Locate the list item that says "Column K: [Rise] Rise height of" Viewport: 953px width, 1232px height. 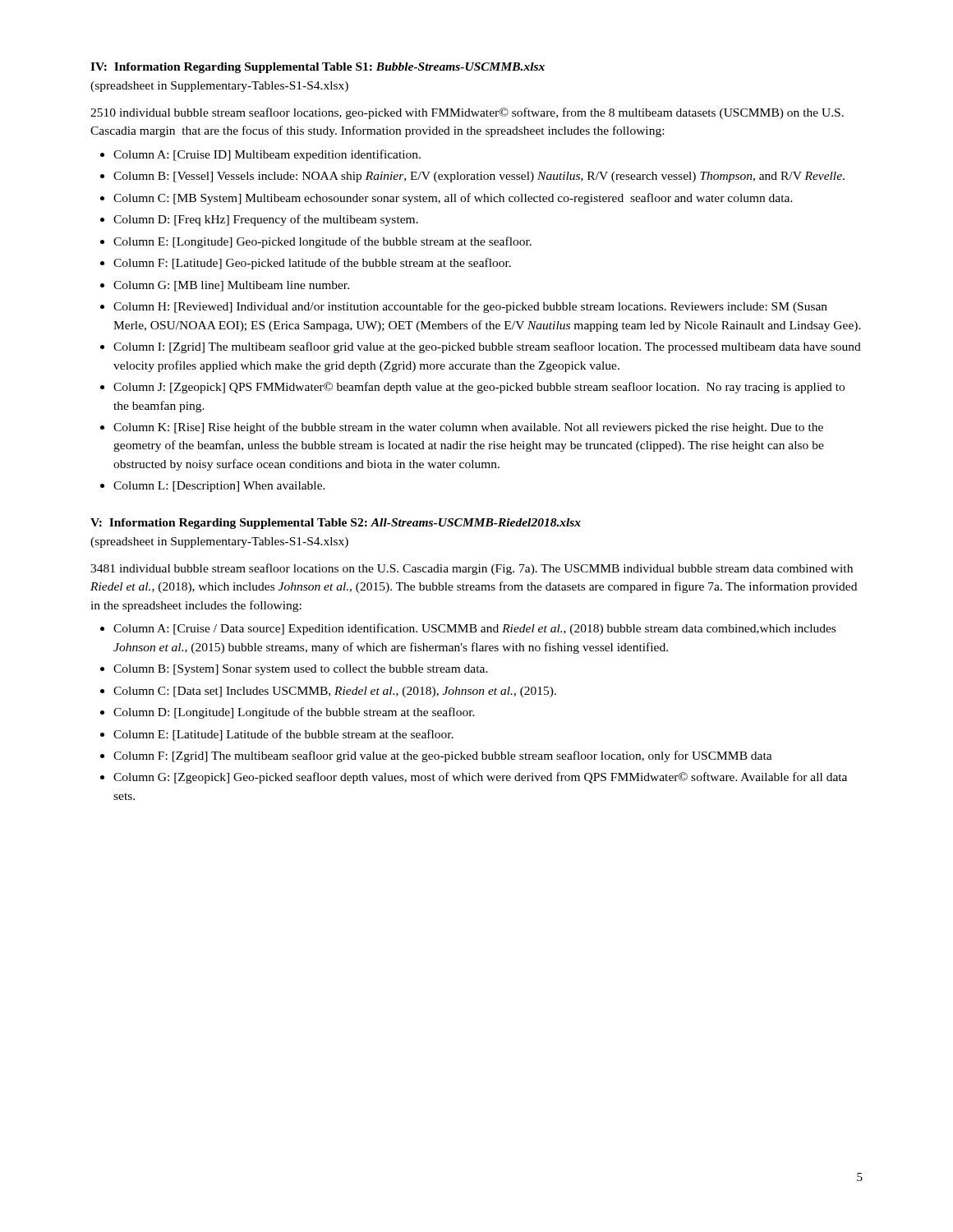(x=469, y=445)
